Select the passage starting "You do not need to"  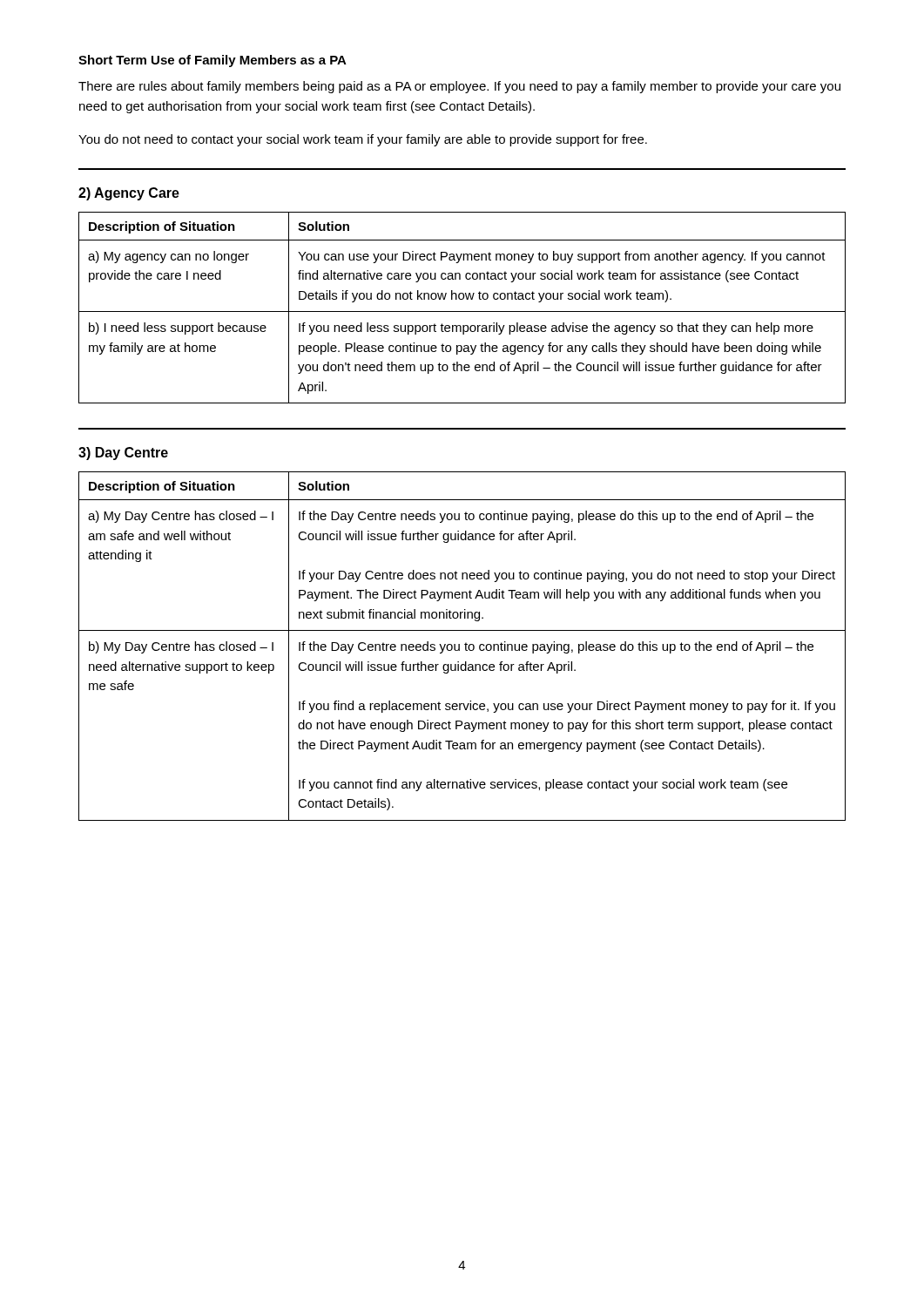tap(363, 139)
